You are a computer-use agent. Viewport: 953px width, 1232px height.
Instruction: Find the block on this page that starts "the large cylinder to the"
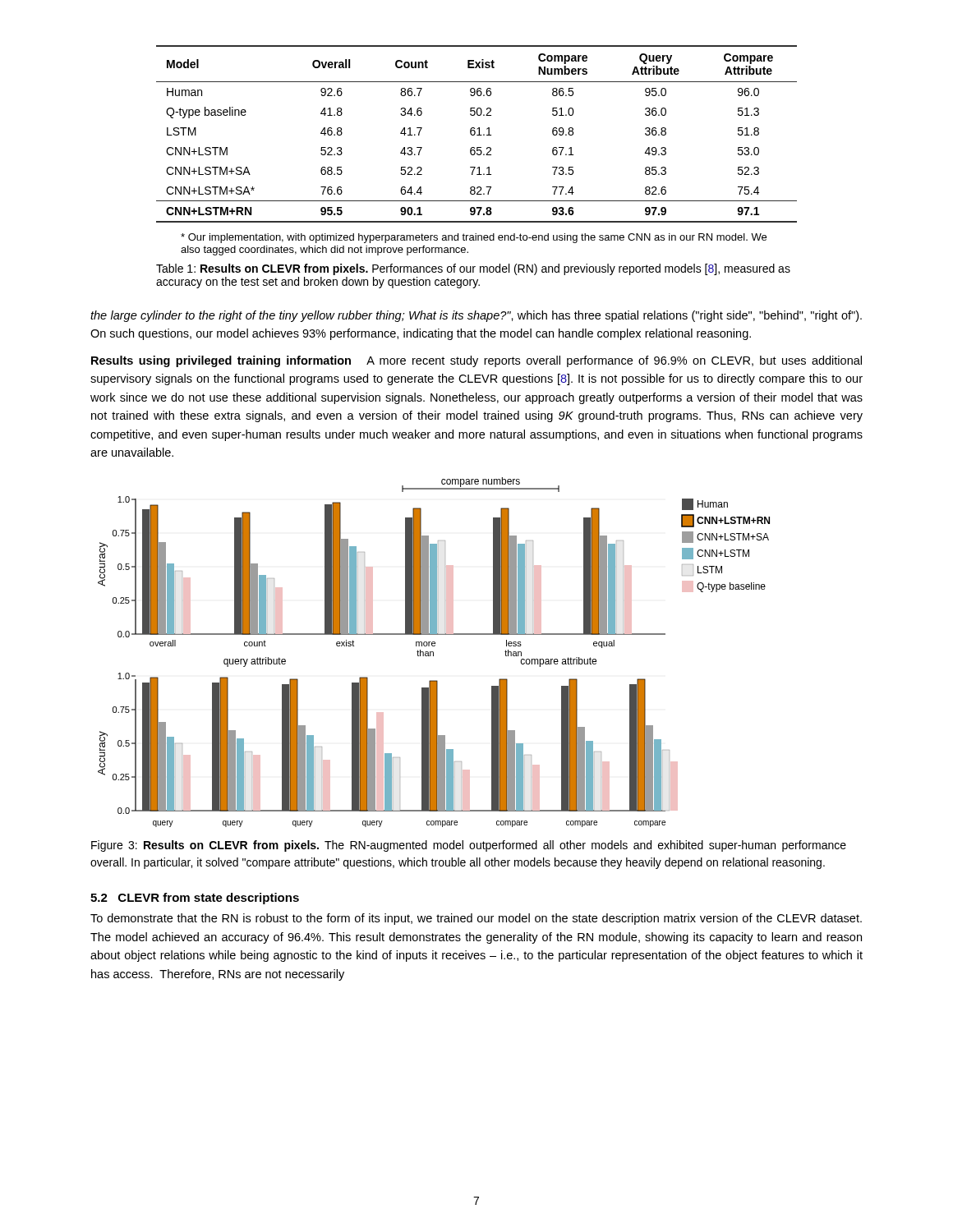pyautogui.click(x=476, y=325)
